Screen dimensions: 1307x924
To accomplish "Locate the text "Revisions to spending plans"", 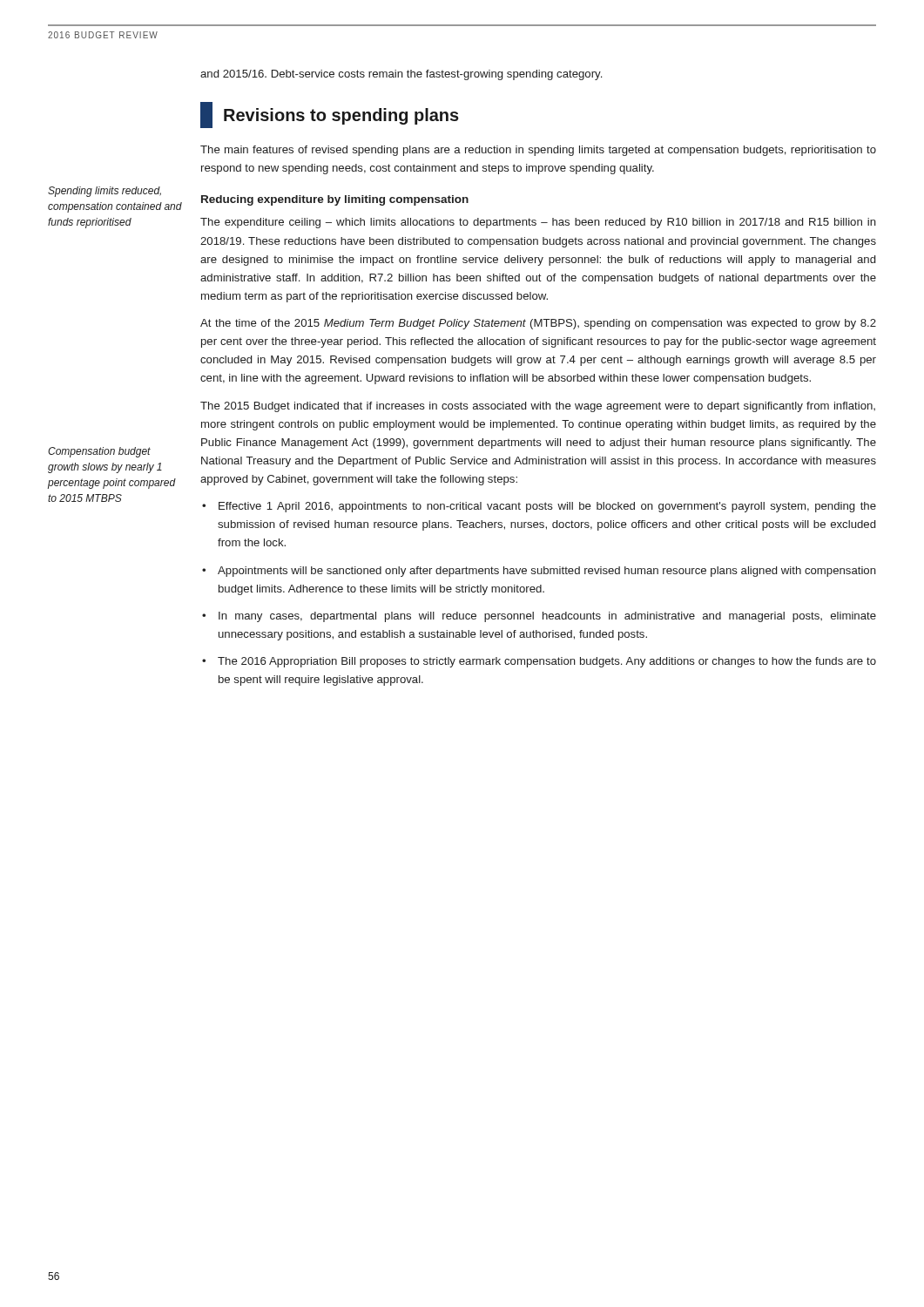I will [x=330, y=115].
